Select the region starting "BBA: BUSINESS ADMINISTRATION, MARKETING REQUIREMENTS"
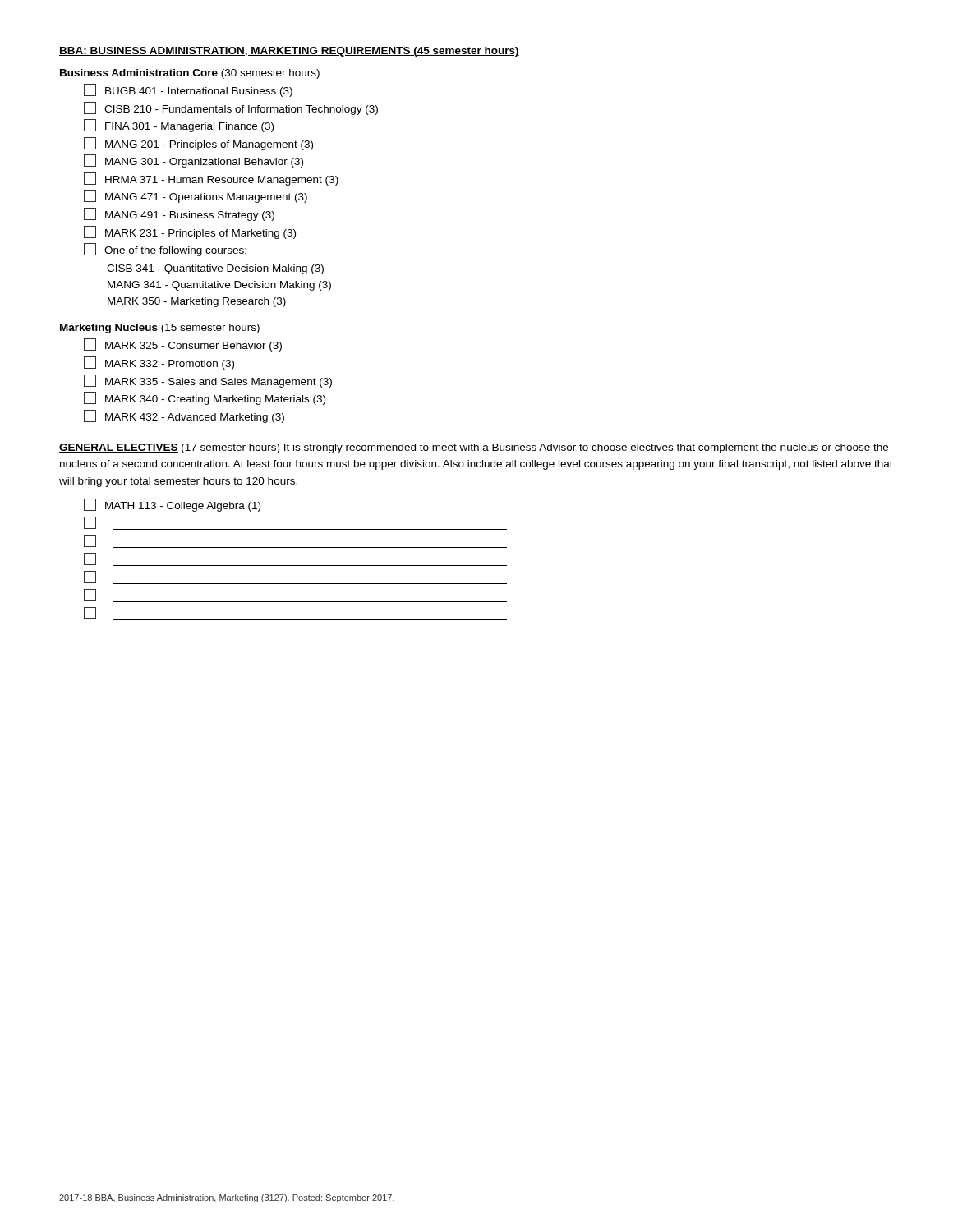Screen dimensions: 1232x953 [x=289, y=51]
